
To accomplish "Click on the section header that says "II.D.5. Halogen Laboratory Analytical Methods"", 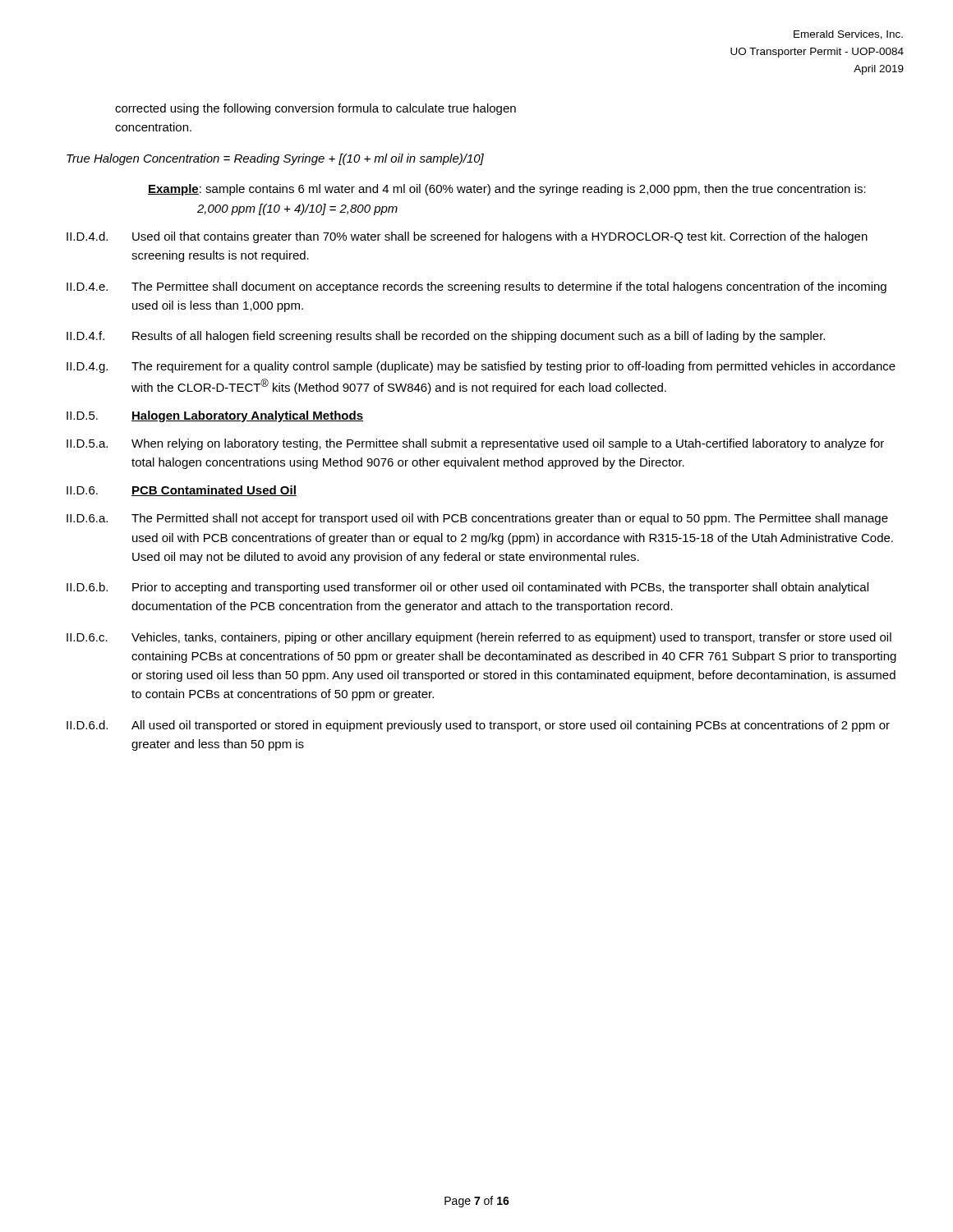I will pyautogui.click(x=214, y=415).
